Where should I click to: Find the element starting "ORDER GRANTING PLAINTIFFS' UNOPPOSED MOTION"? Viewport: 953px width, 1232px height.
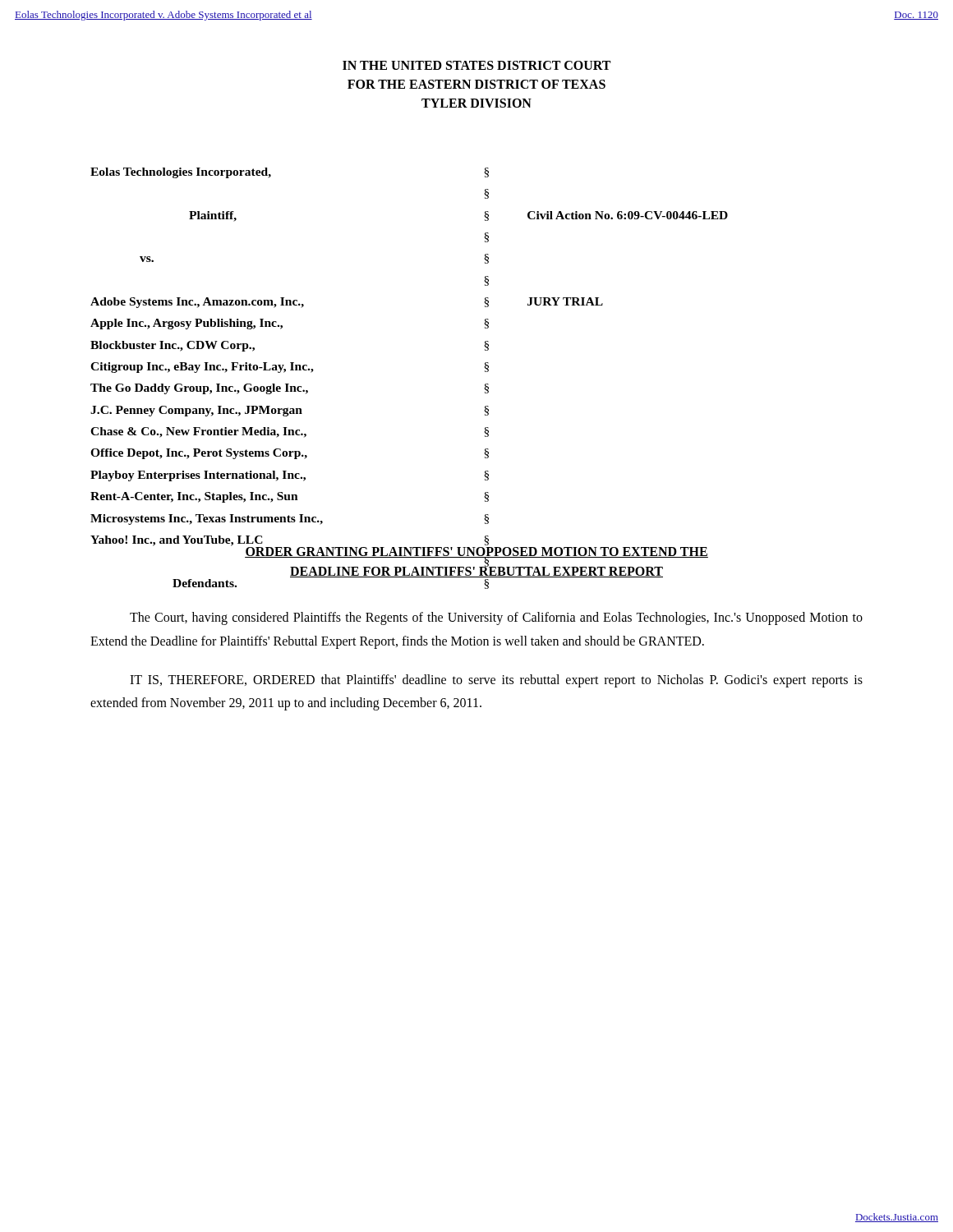point(476,562)
